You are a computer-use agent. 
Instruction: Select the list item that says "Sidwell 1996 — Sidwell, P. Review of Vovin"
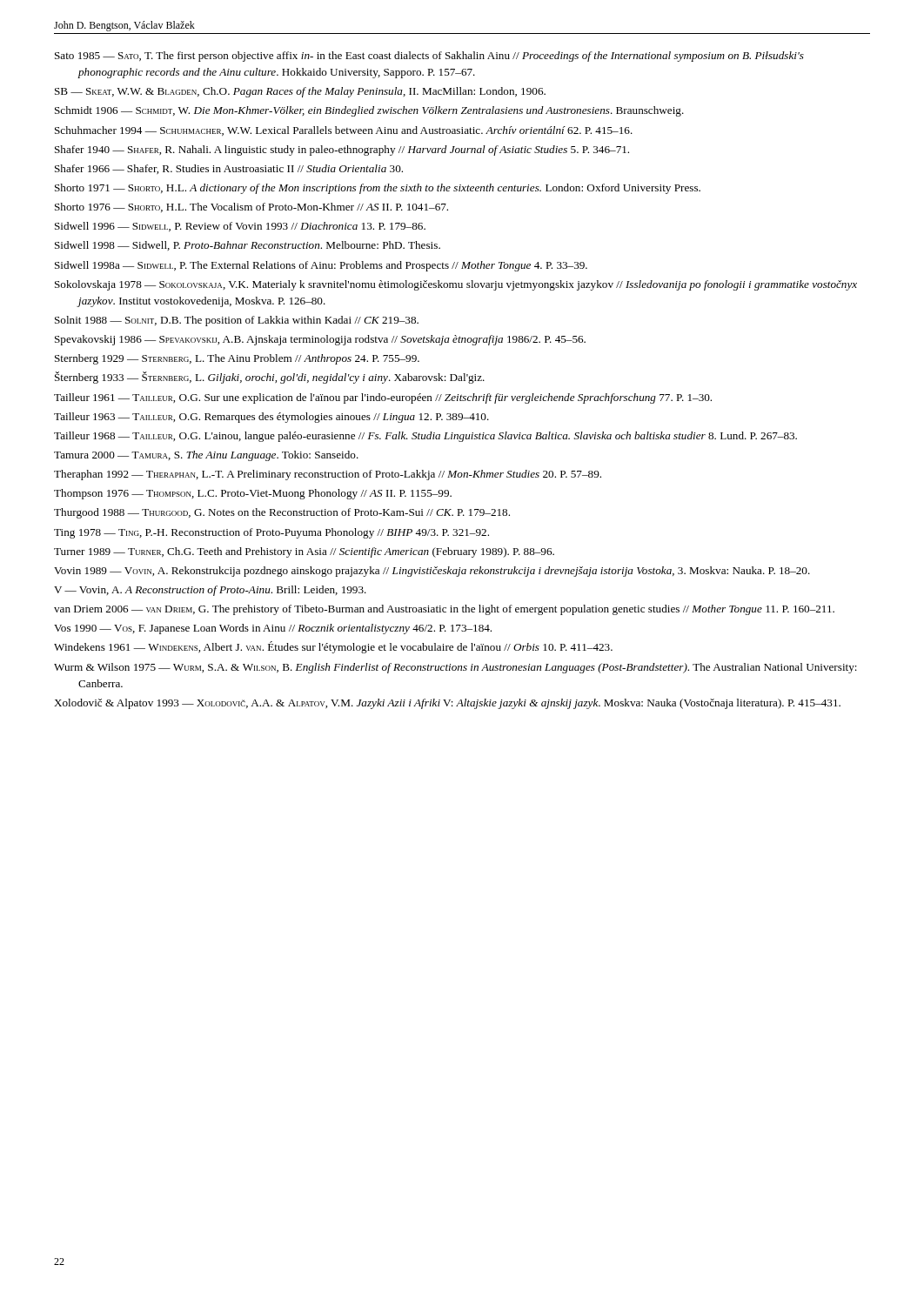click(240, 226)
